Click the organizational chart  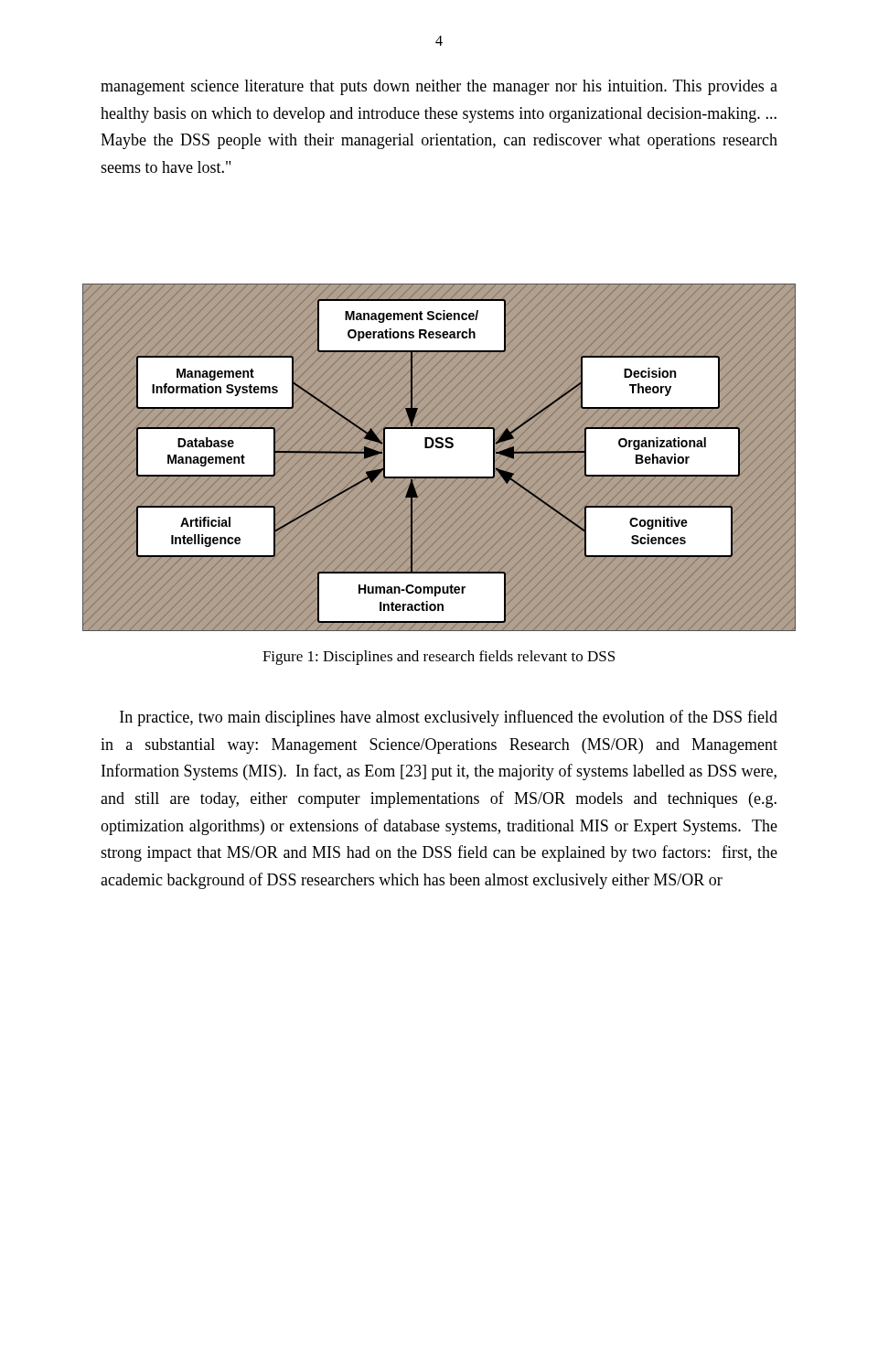pos(439,457)
